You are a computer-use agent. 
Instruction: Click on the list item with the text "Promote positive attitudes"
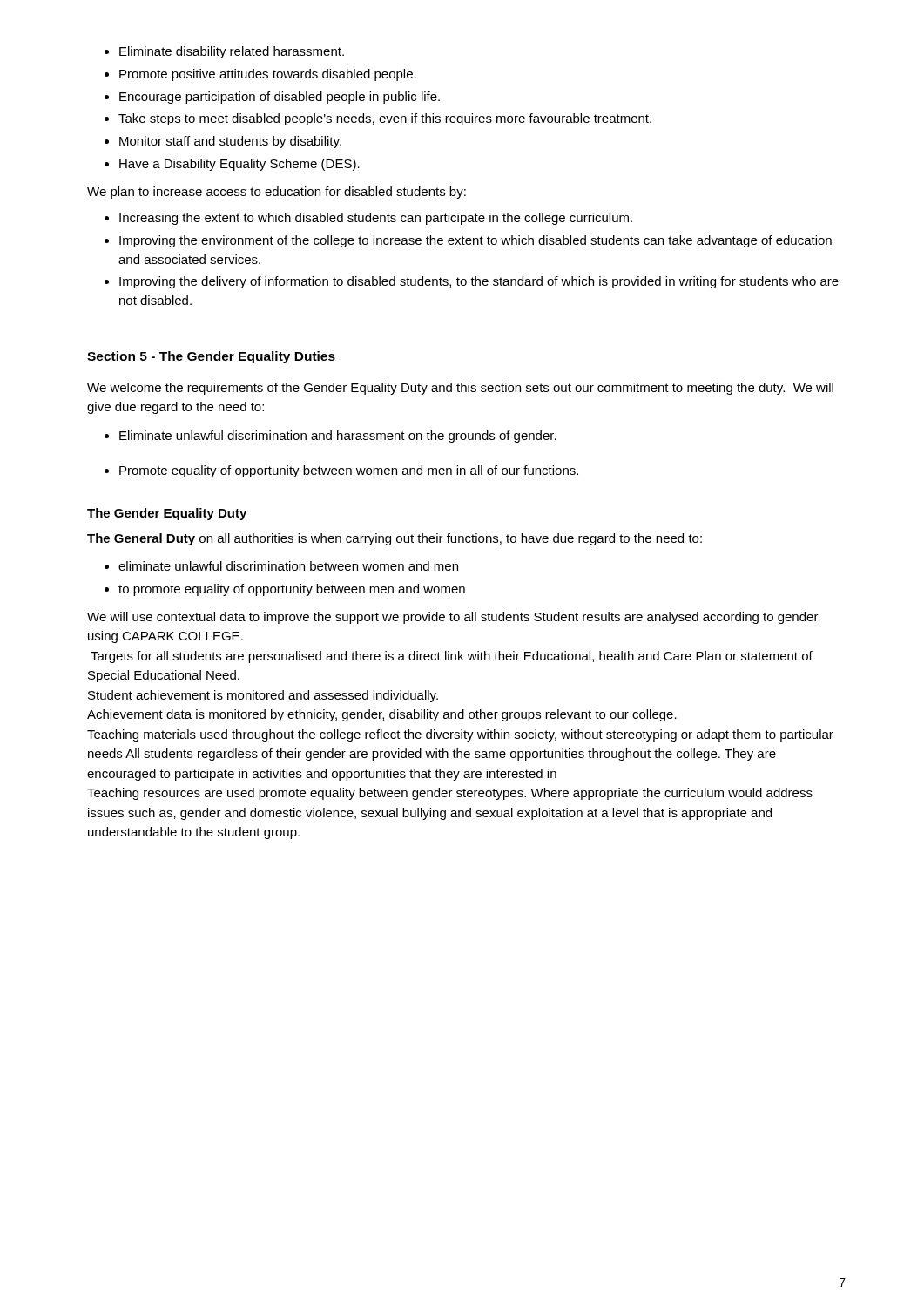coord(268,73)
